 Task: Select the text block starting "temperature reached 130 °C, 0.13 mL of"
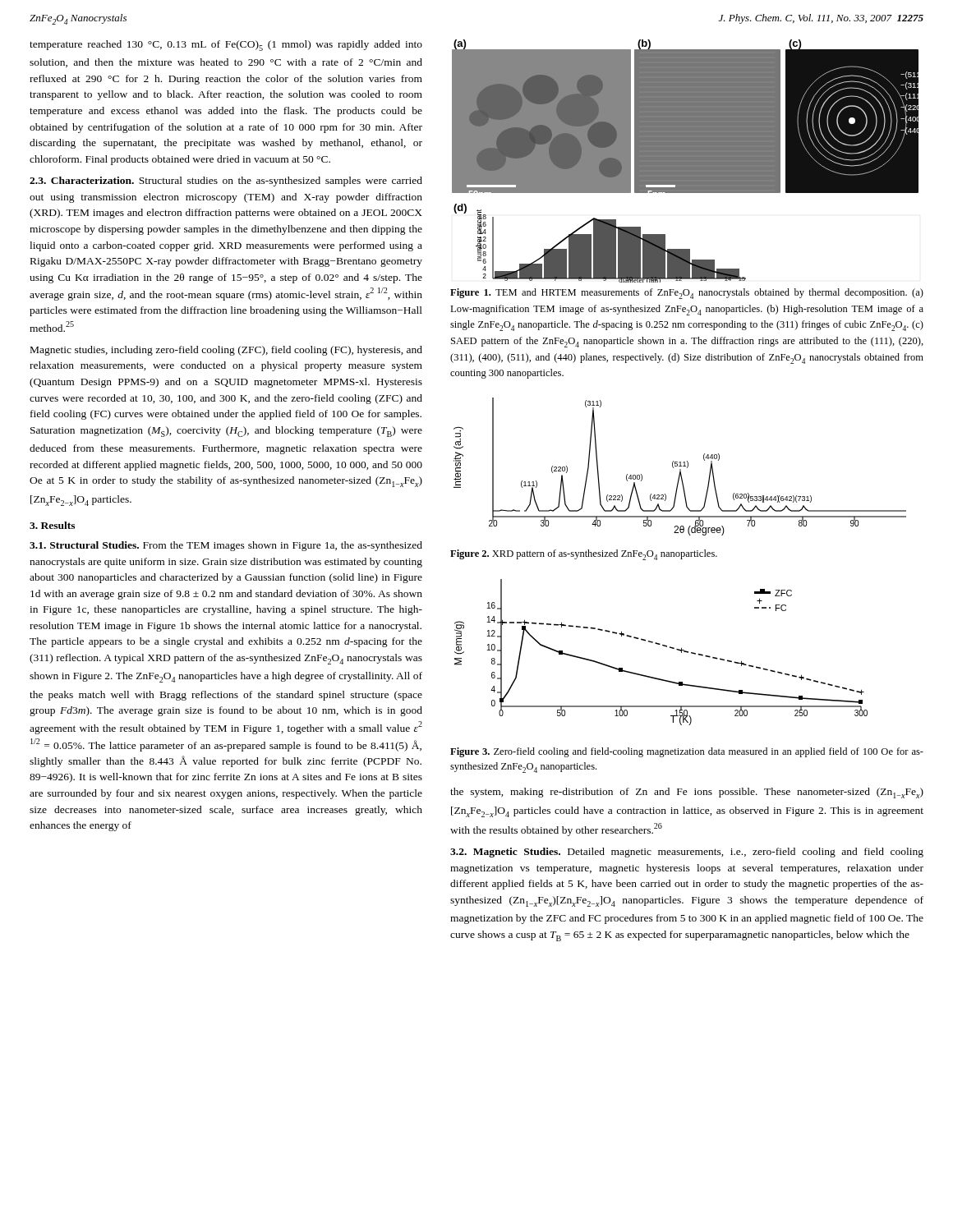coord(226,101)
